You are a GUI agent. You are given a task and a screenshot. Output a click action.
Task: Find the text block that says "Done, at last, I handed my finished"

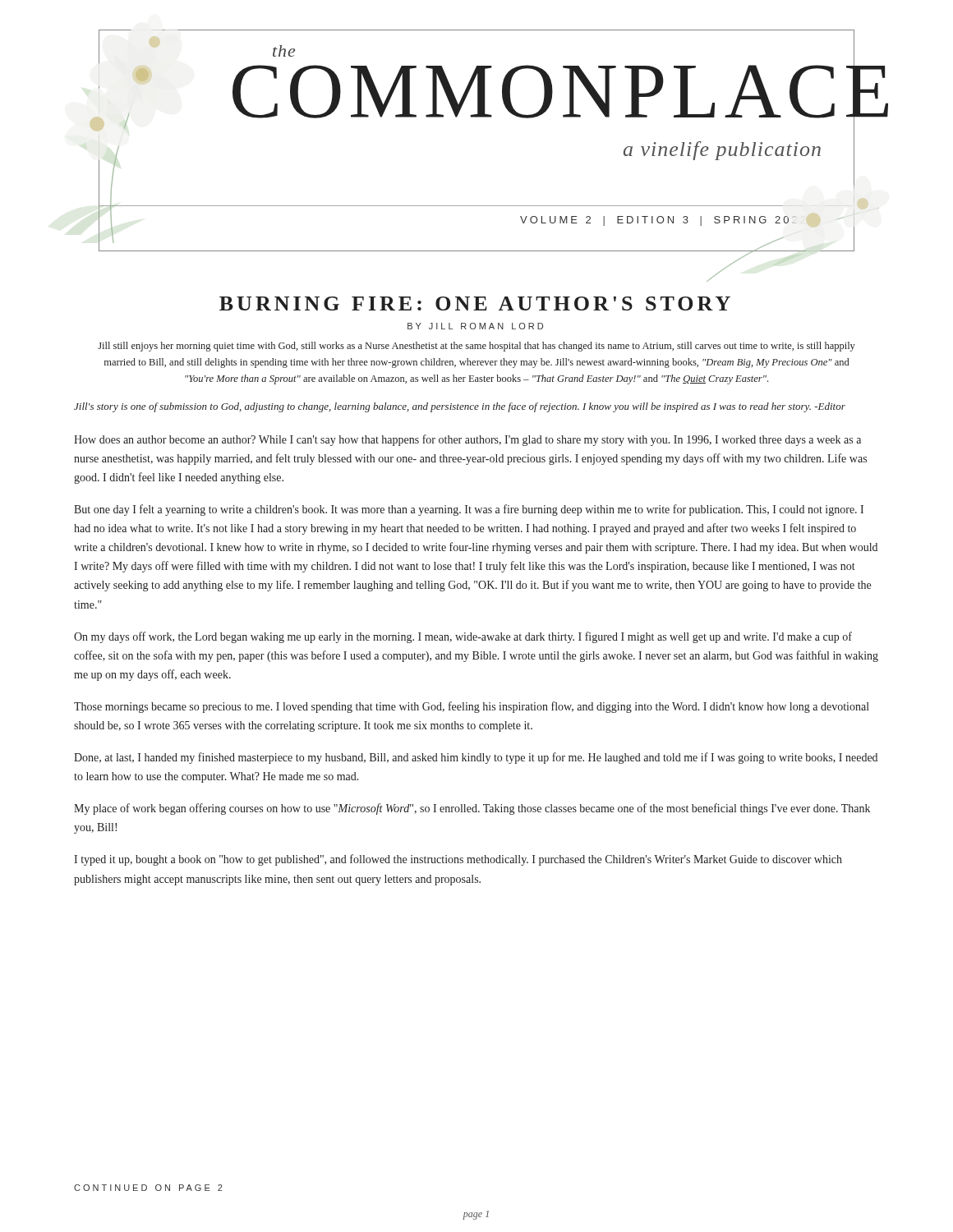476,767
